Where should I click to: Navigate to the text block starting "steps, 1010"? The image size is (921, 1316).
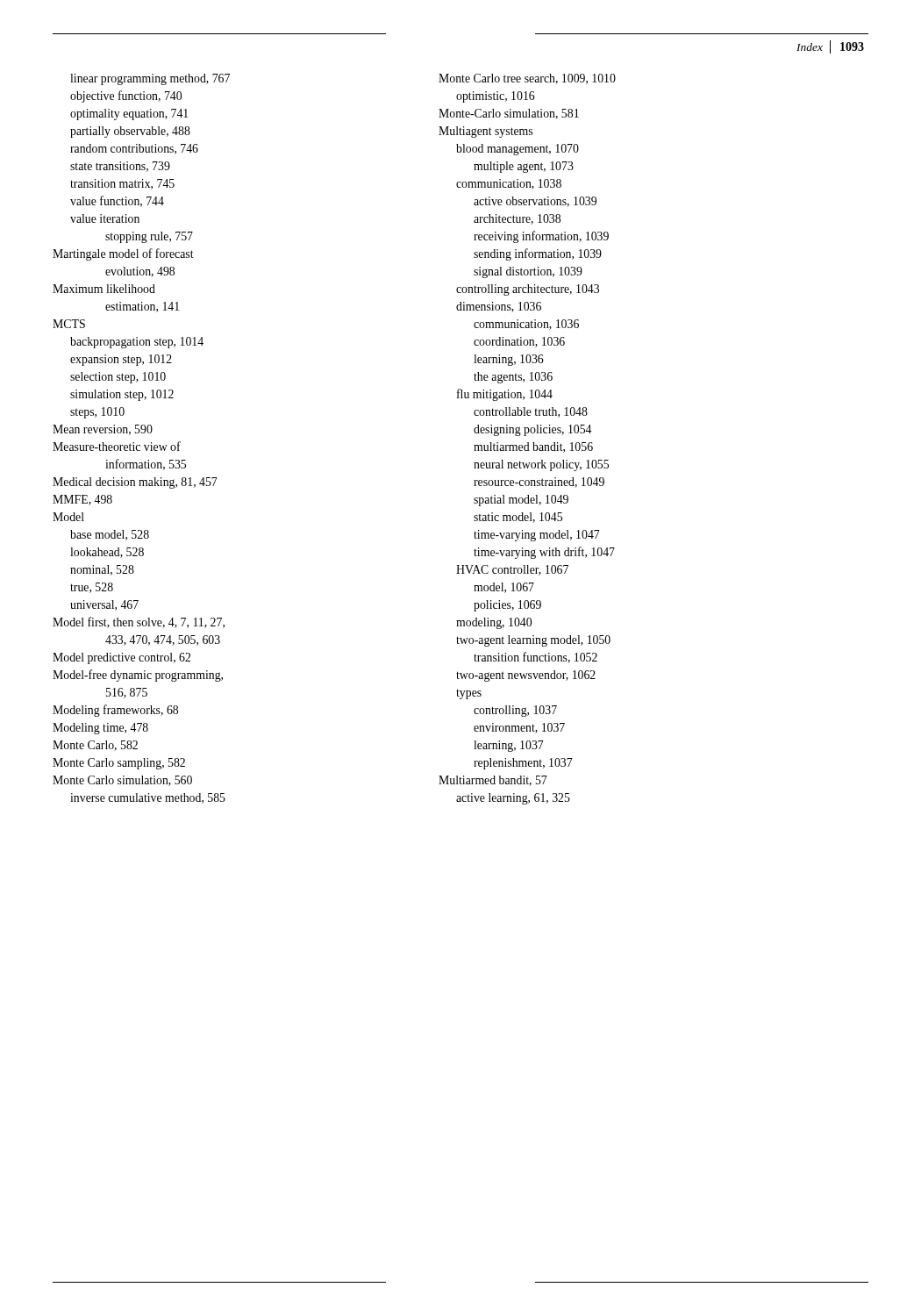click(x=97, y=412)
